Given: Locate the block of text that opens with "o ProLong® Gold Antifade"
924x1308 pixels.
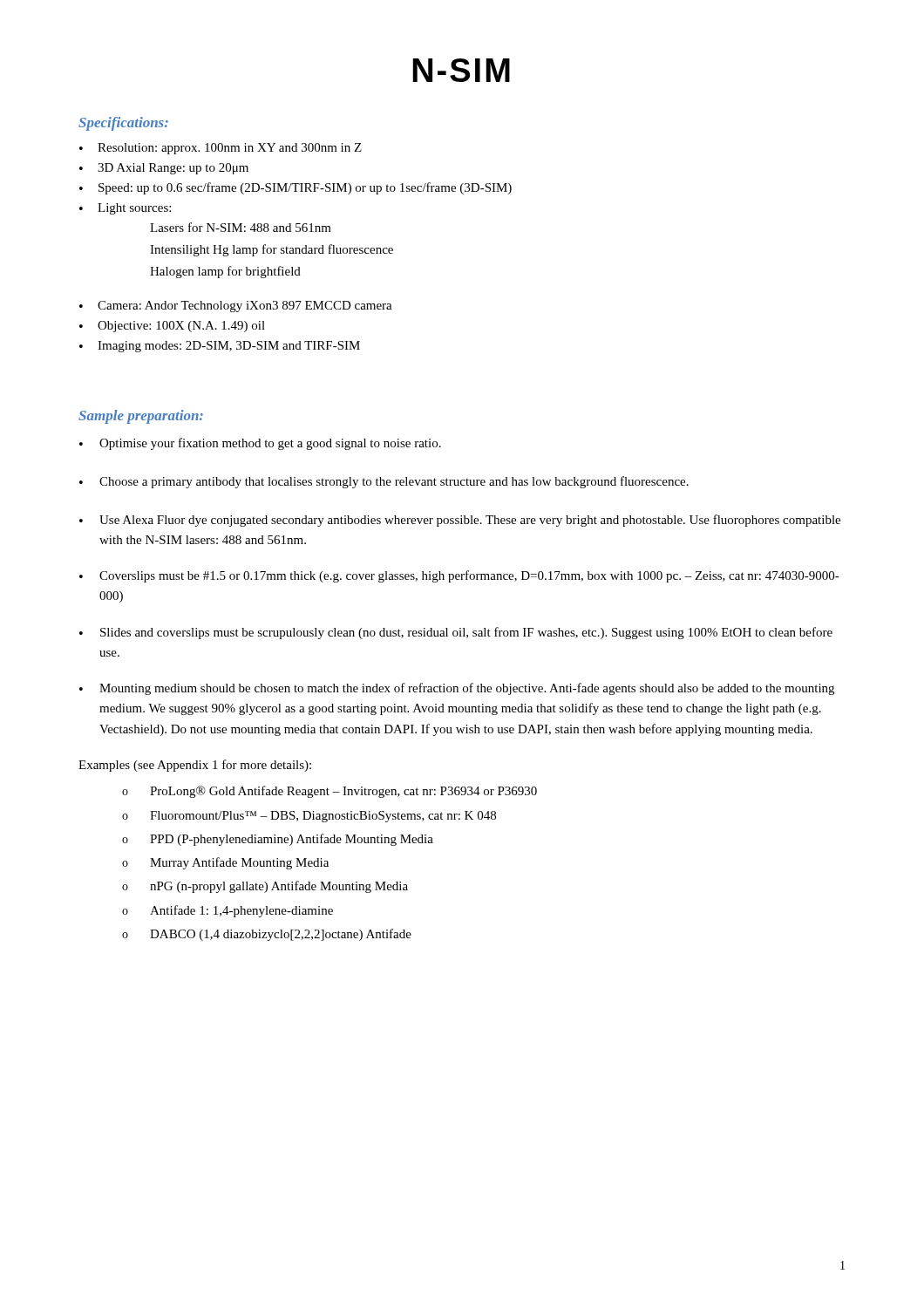Looking at the screenshot, I should coord(330,792).
